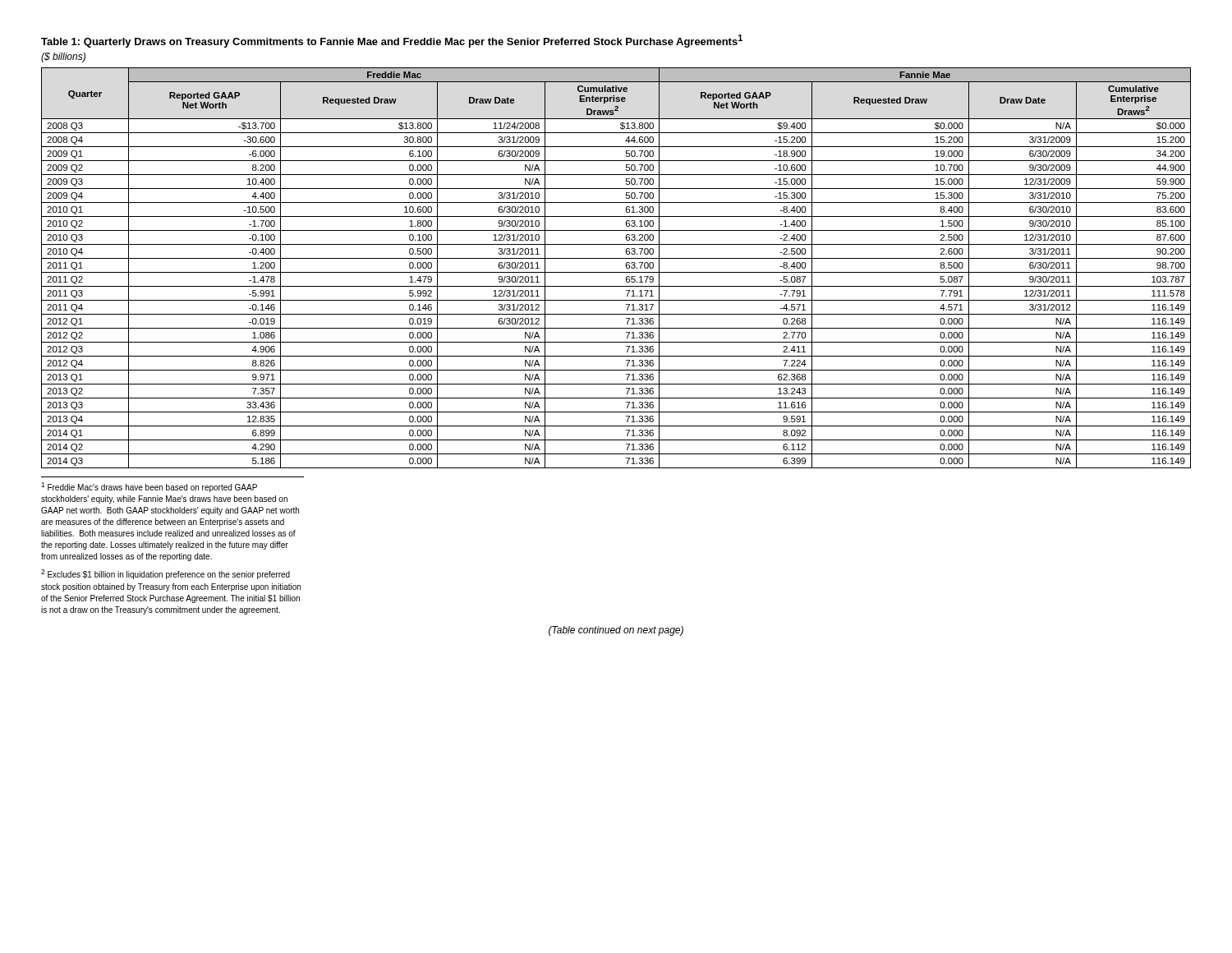Select the caption that reads "(Table continued on"

616,630
